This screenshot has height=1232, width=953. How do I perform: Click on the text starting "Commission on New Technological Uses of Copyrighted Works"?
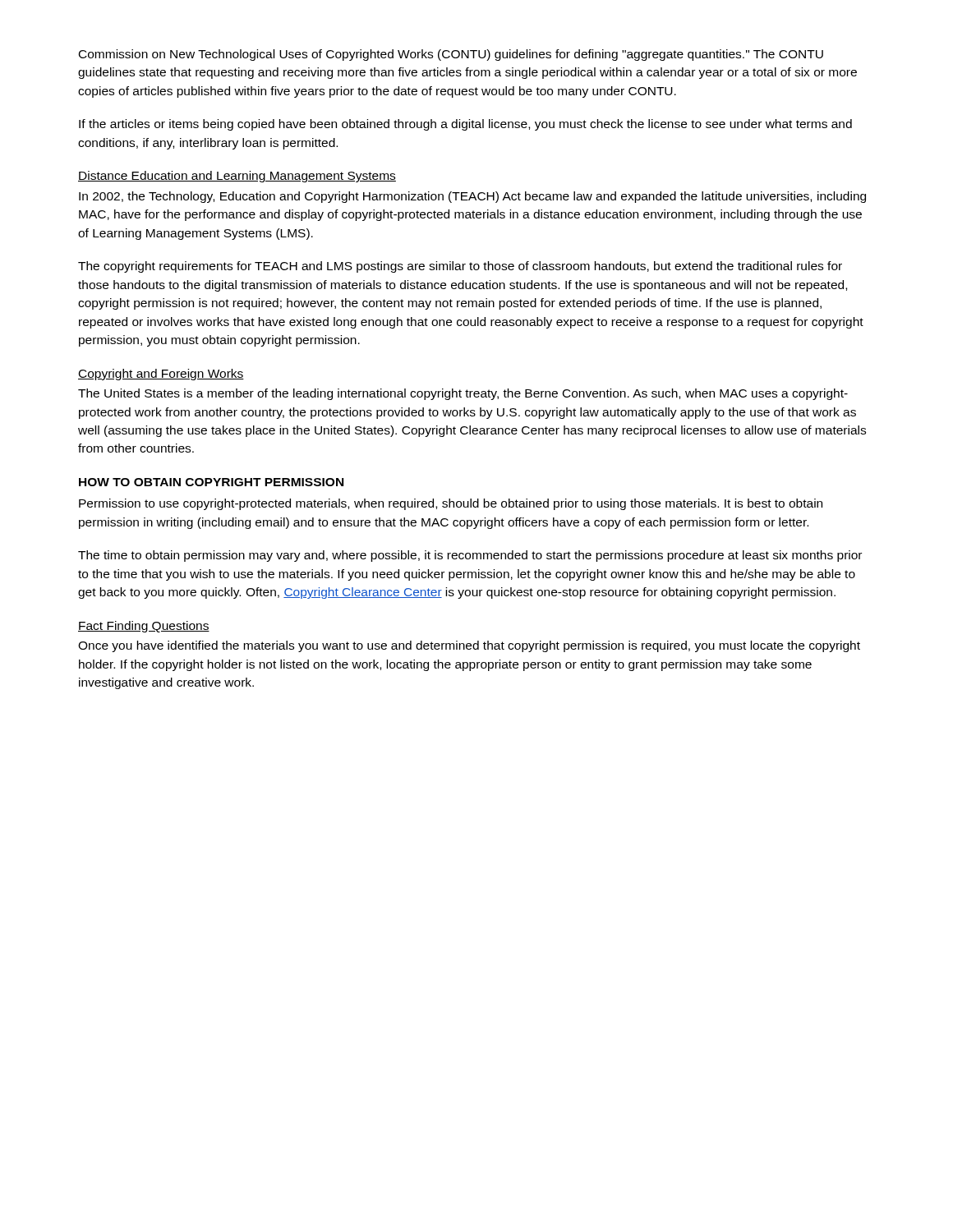coord(476,73)
